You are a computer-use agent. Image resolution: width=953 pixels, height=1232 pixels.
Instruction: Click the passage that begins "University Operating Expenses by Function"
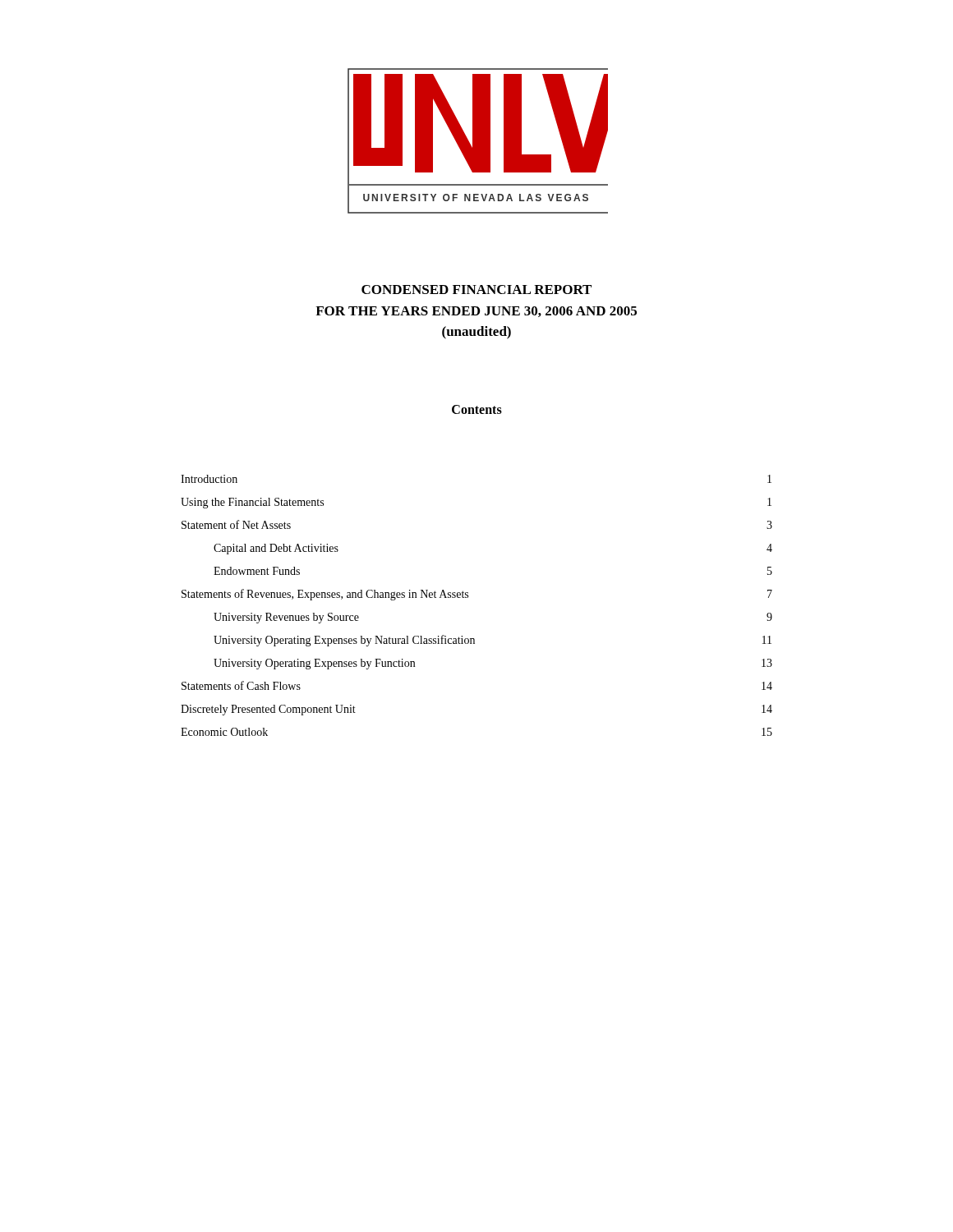click(x=317, y=663)
